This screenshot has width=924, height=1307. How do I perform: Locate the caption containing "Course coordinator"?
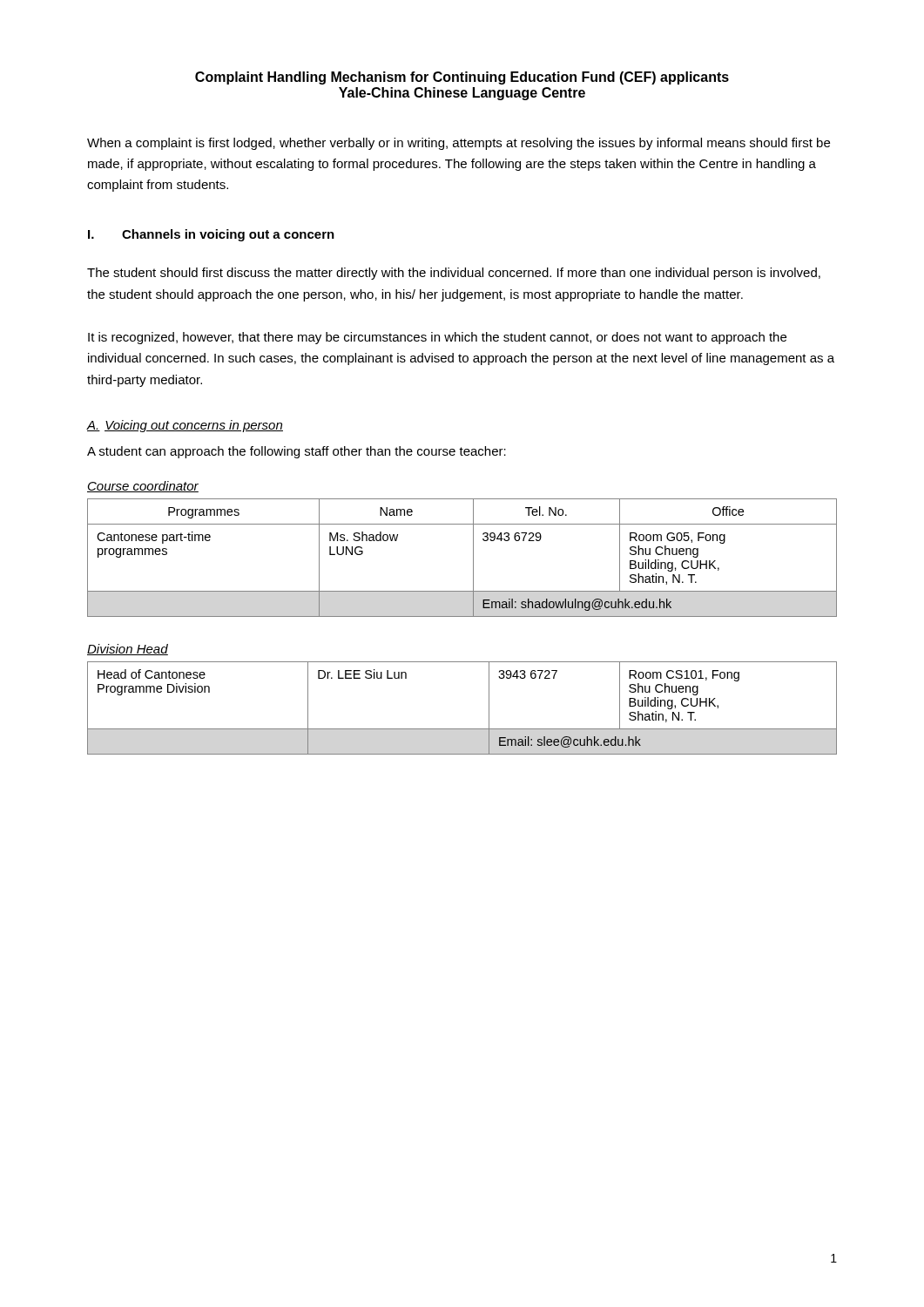pos(143,485)
